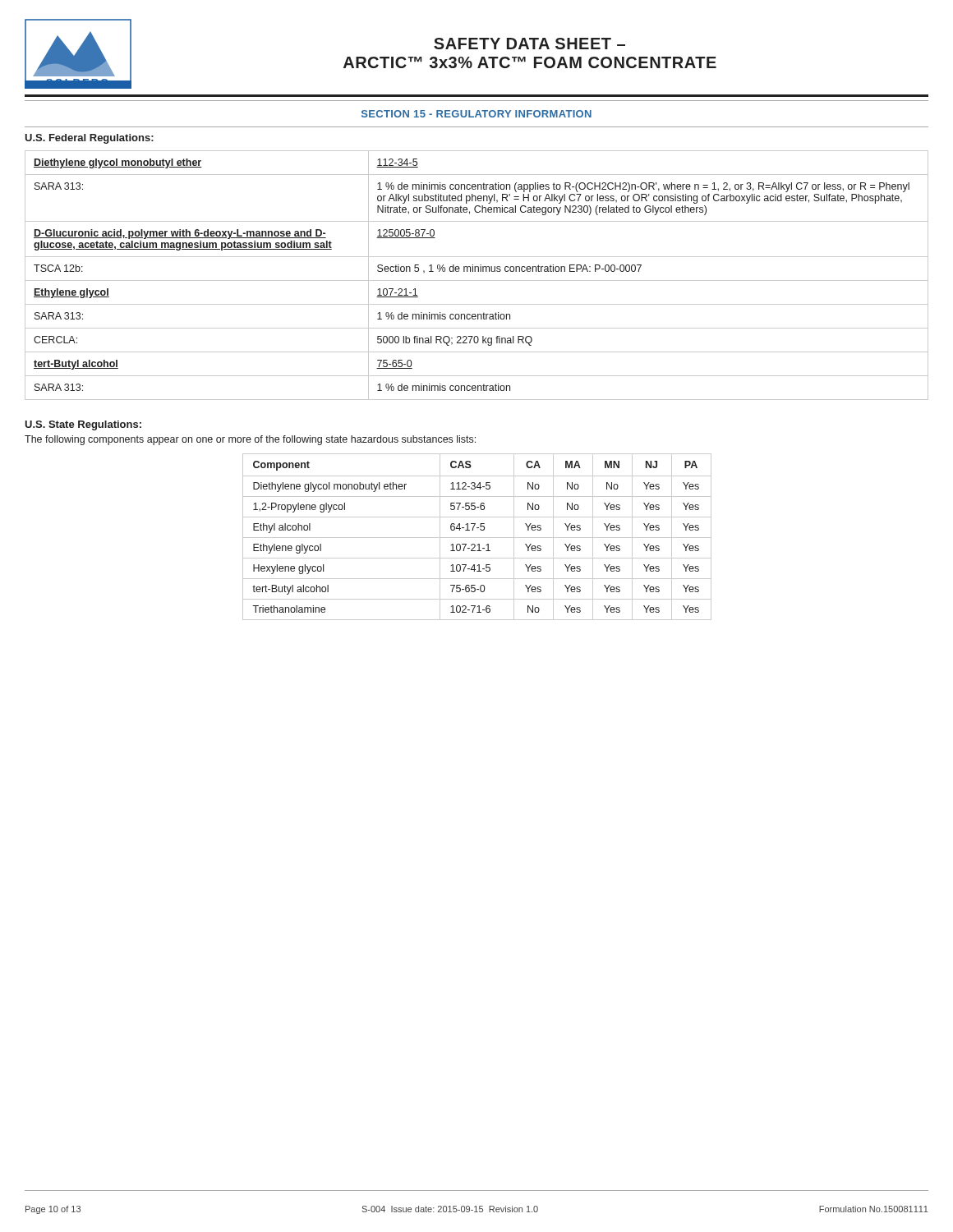Image resolution: width=953 pixels, height=1232 pixels.
Task: Locate the text "U.S. State Regulations:"
Action: [83, 424]
